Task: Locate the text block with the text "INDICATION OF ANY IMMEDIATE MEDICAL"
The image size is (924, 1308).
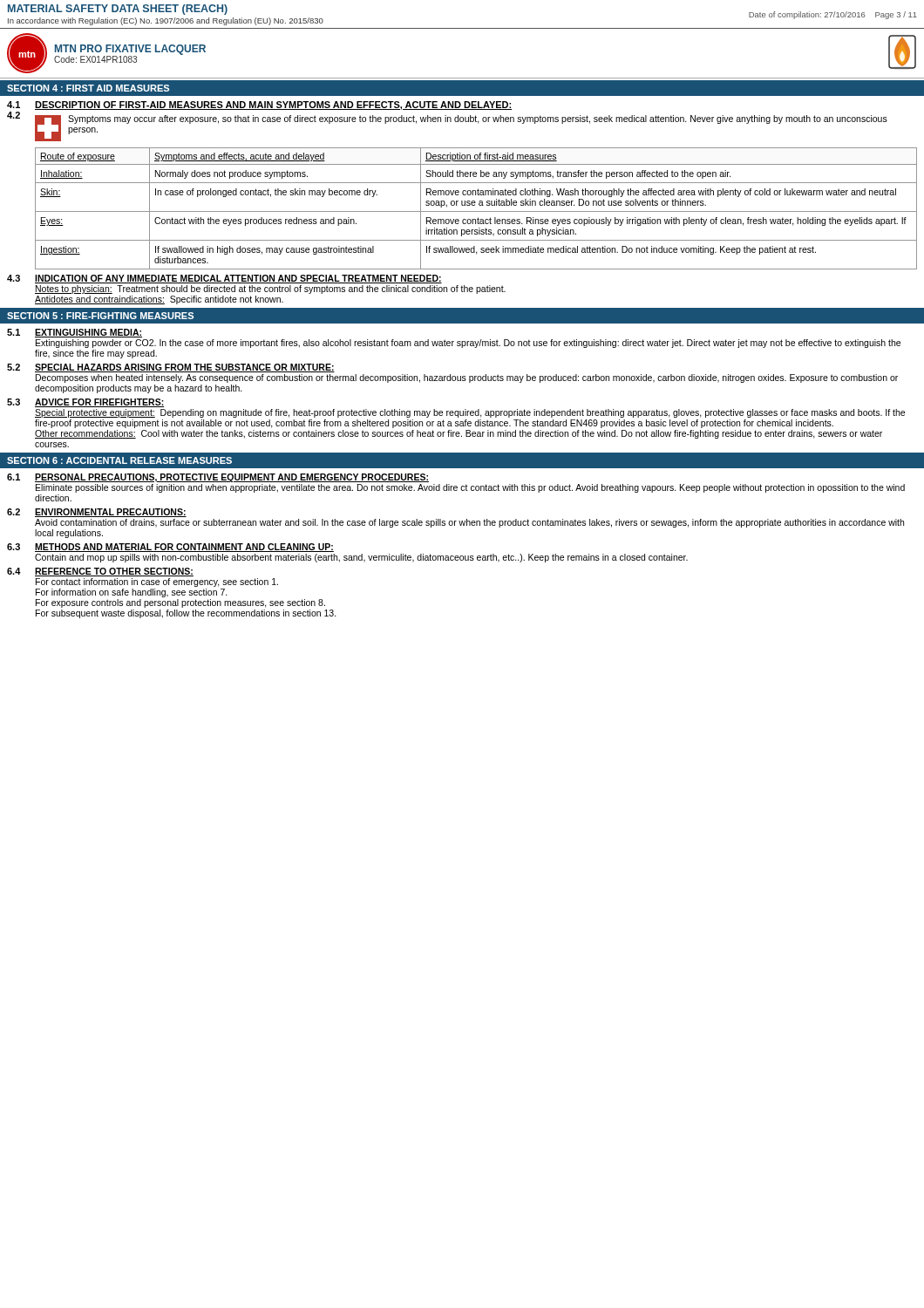Action: point(270,289)
